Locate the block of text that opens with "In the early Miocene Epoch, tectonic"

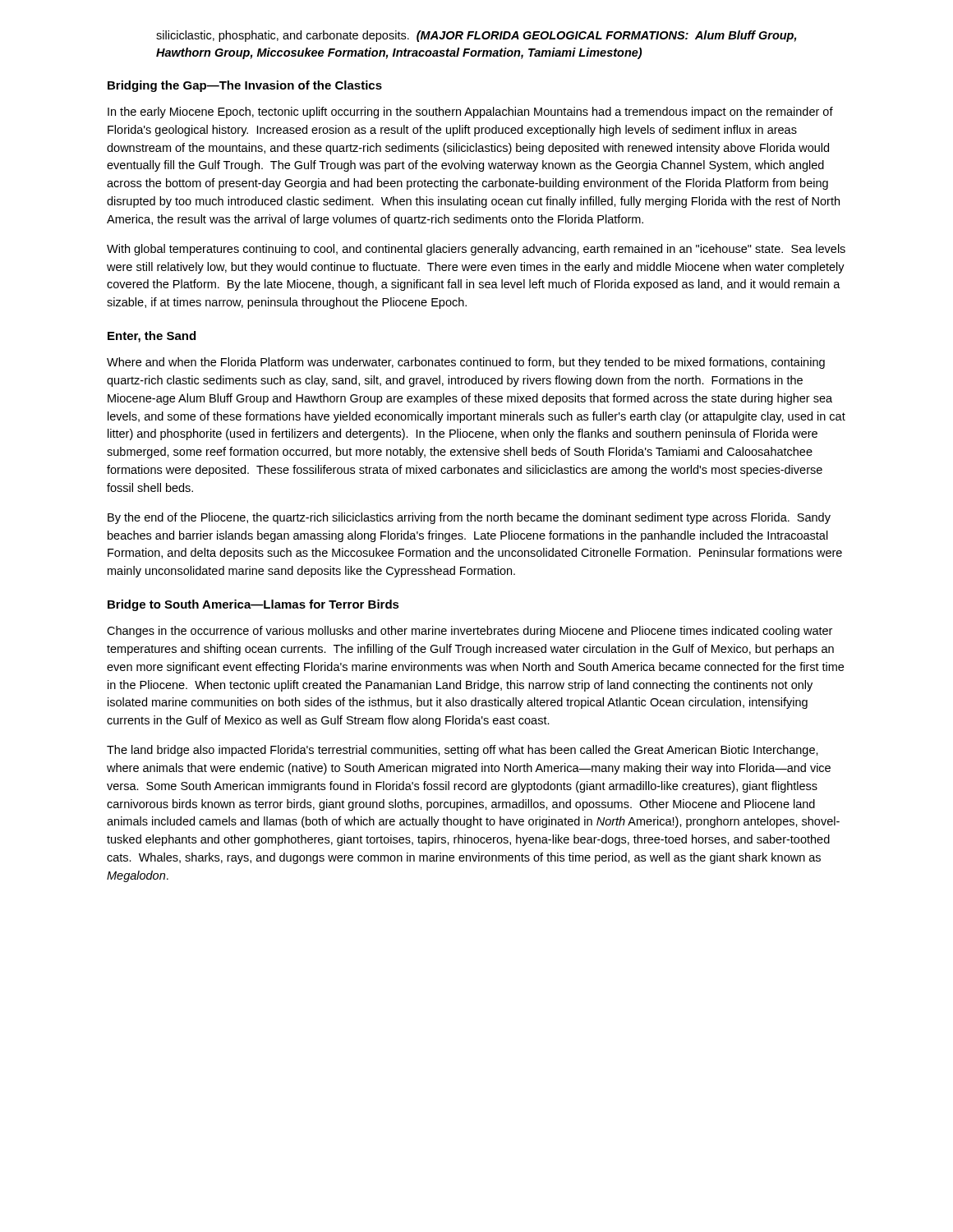pos(476,166)
